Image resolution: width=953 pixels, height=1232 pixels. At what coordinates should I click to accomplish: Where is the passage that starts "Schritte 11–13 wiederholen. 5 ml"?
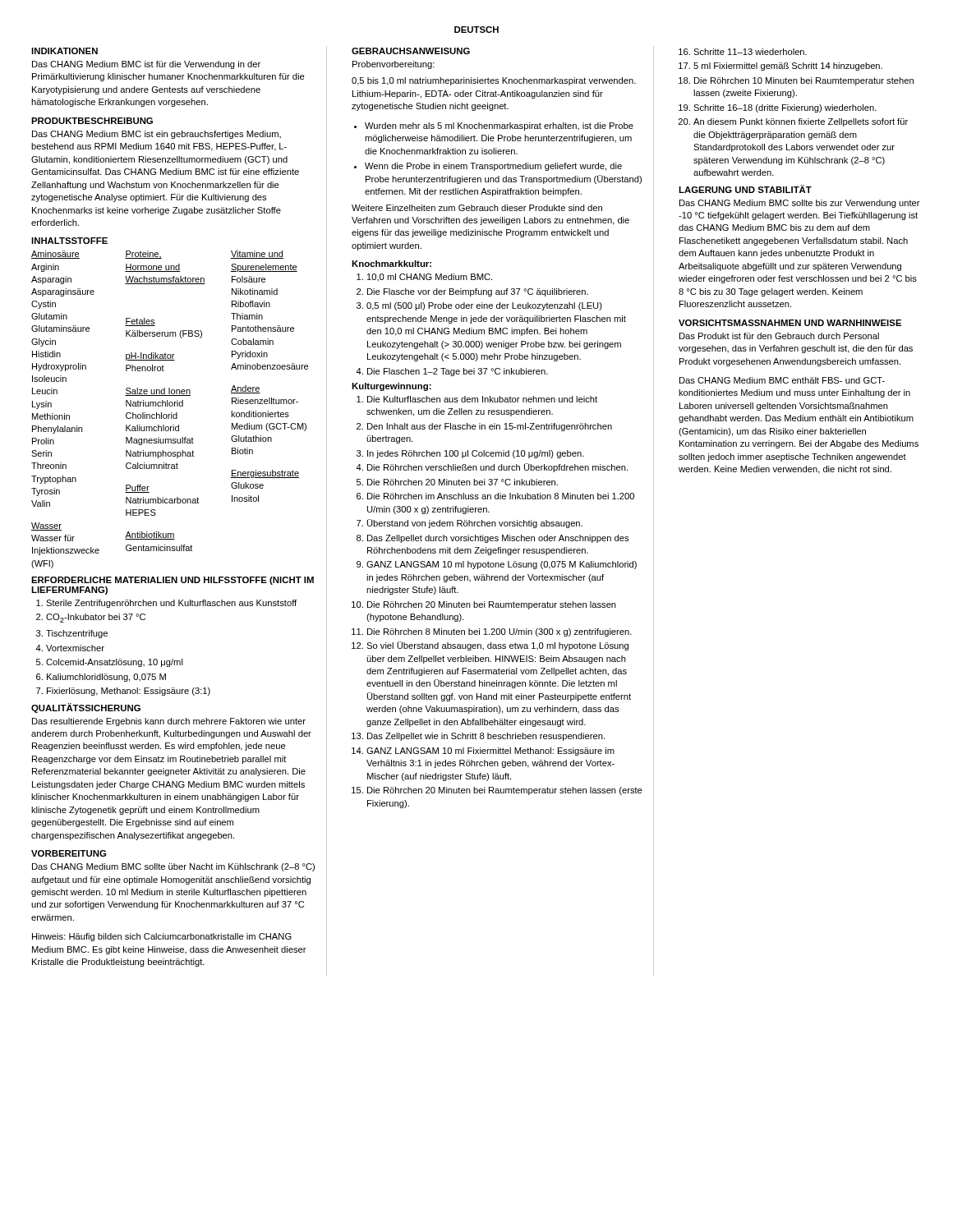(x=800, y=113)
